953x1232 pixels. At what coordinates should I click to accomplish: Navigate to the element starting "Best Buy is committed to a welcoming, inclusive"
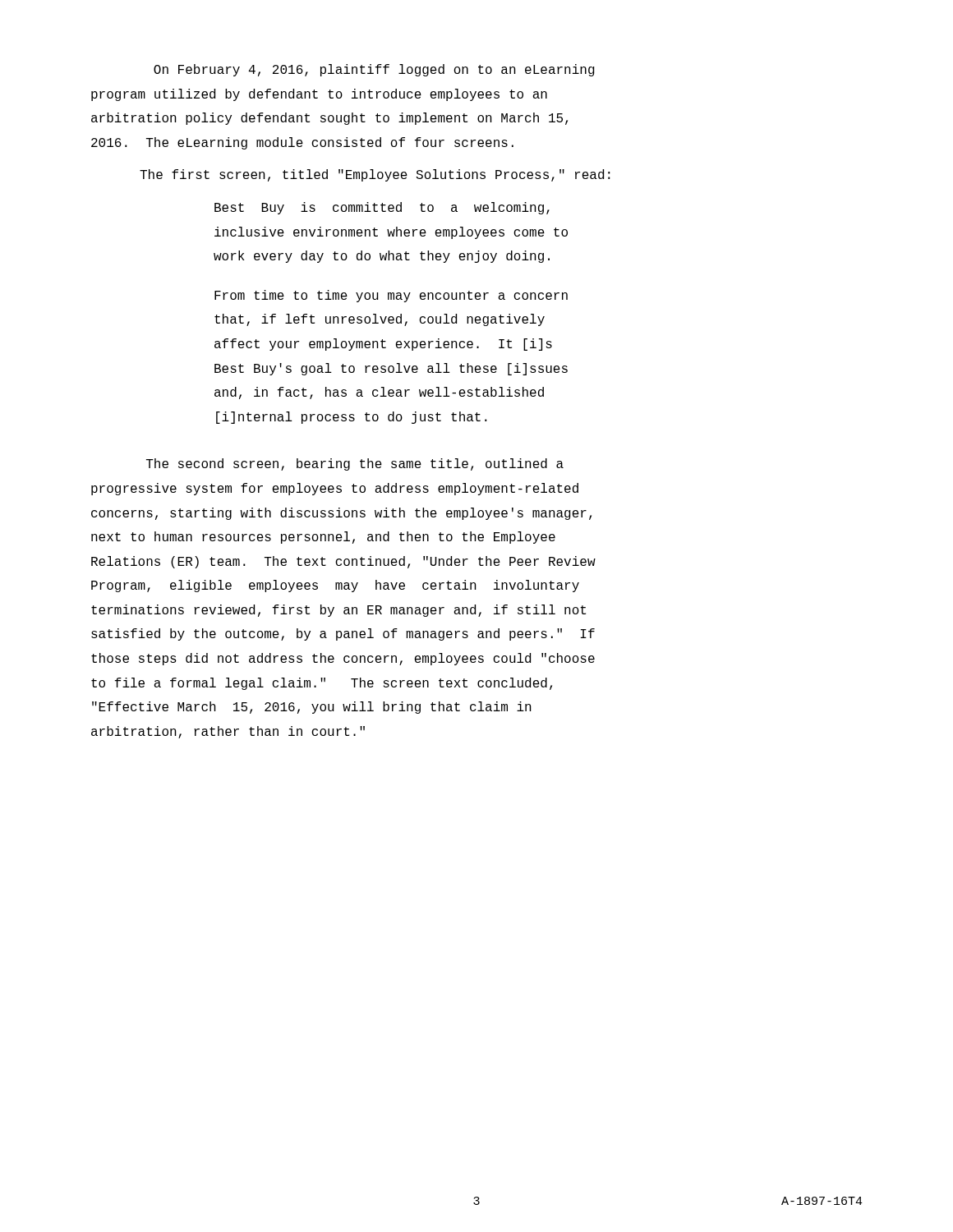pos(391,233)
